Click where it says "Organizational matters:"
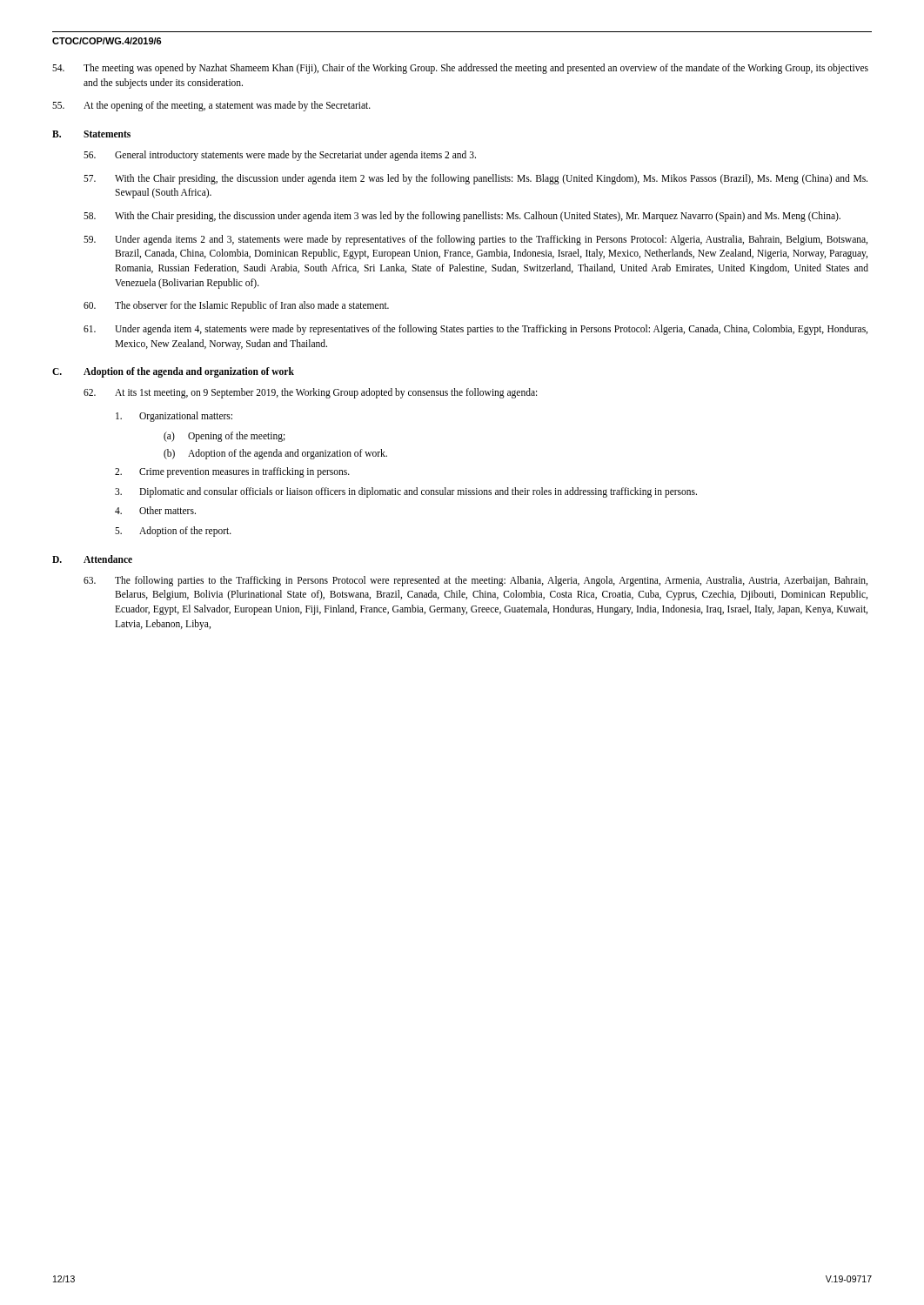Screen dimensions: 1305x924 coord(174,417)
